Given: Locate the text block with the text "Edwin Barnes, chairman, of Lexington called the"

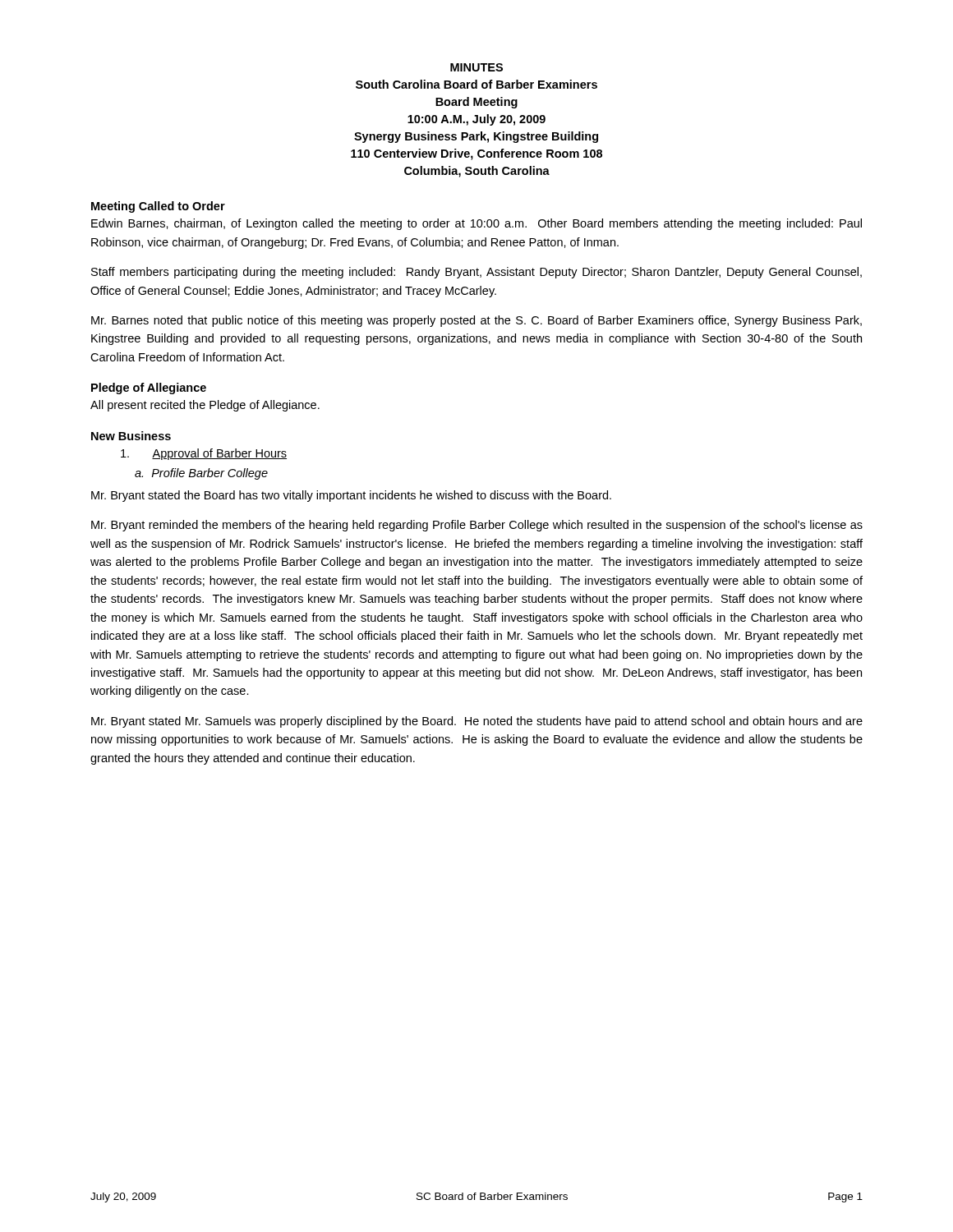Looking at the screenshot, I should [476, 233].
